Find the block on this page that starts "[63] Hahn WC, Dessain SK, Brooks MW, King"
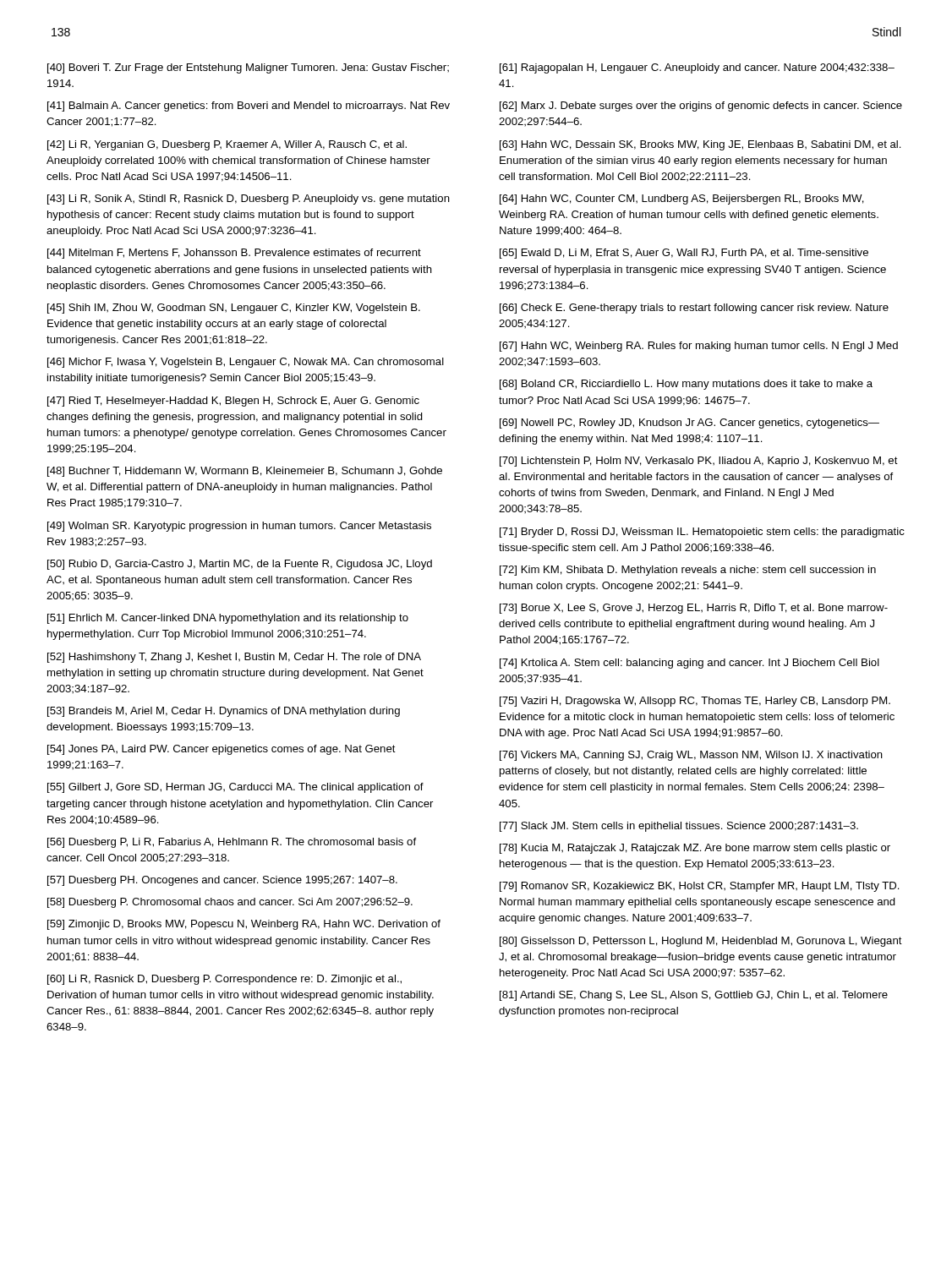 700,160
